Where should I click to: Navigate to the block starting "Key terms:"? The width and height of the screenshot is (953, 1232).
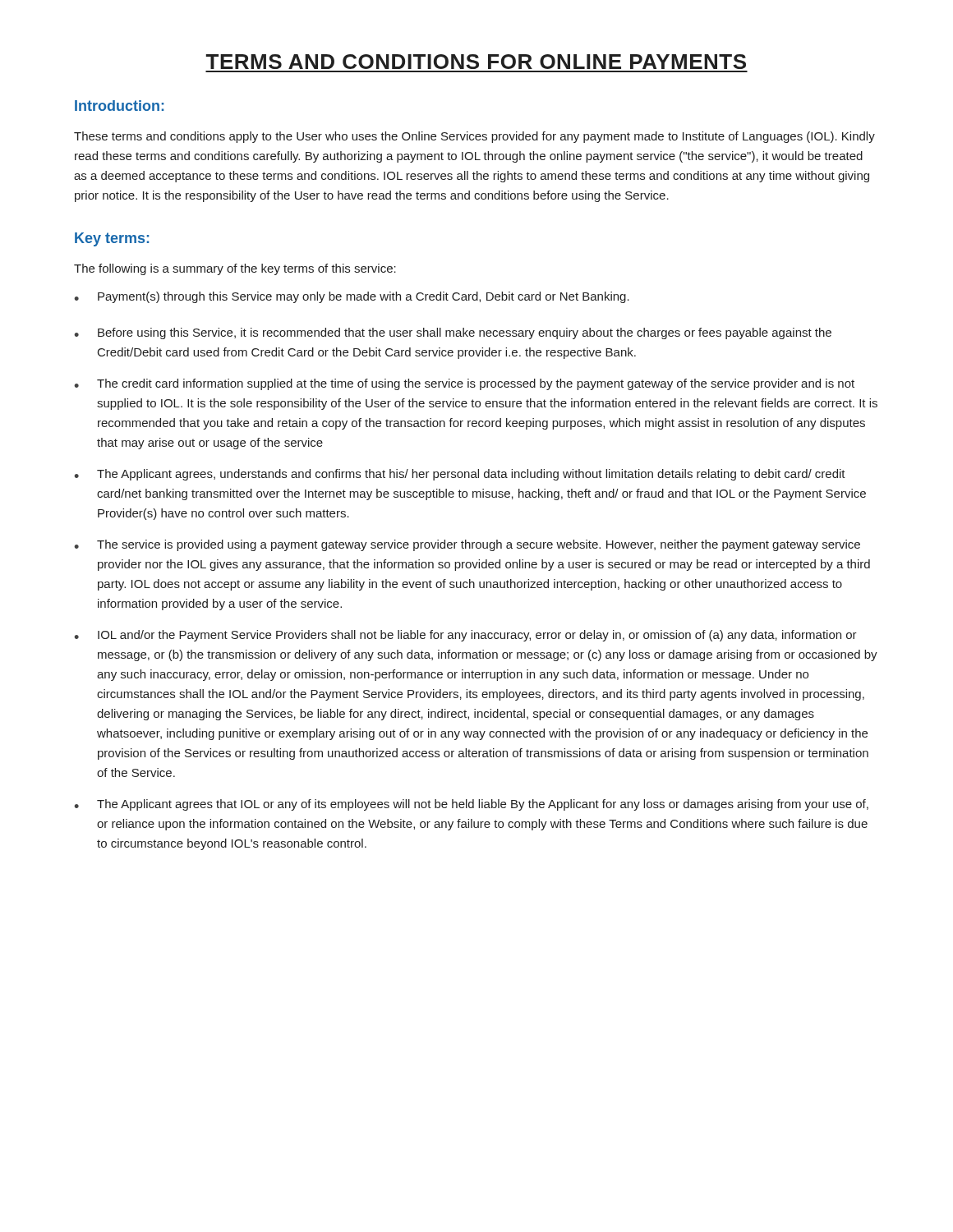point(112,238)
